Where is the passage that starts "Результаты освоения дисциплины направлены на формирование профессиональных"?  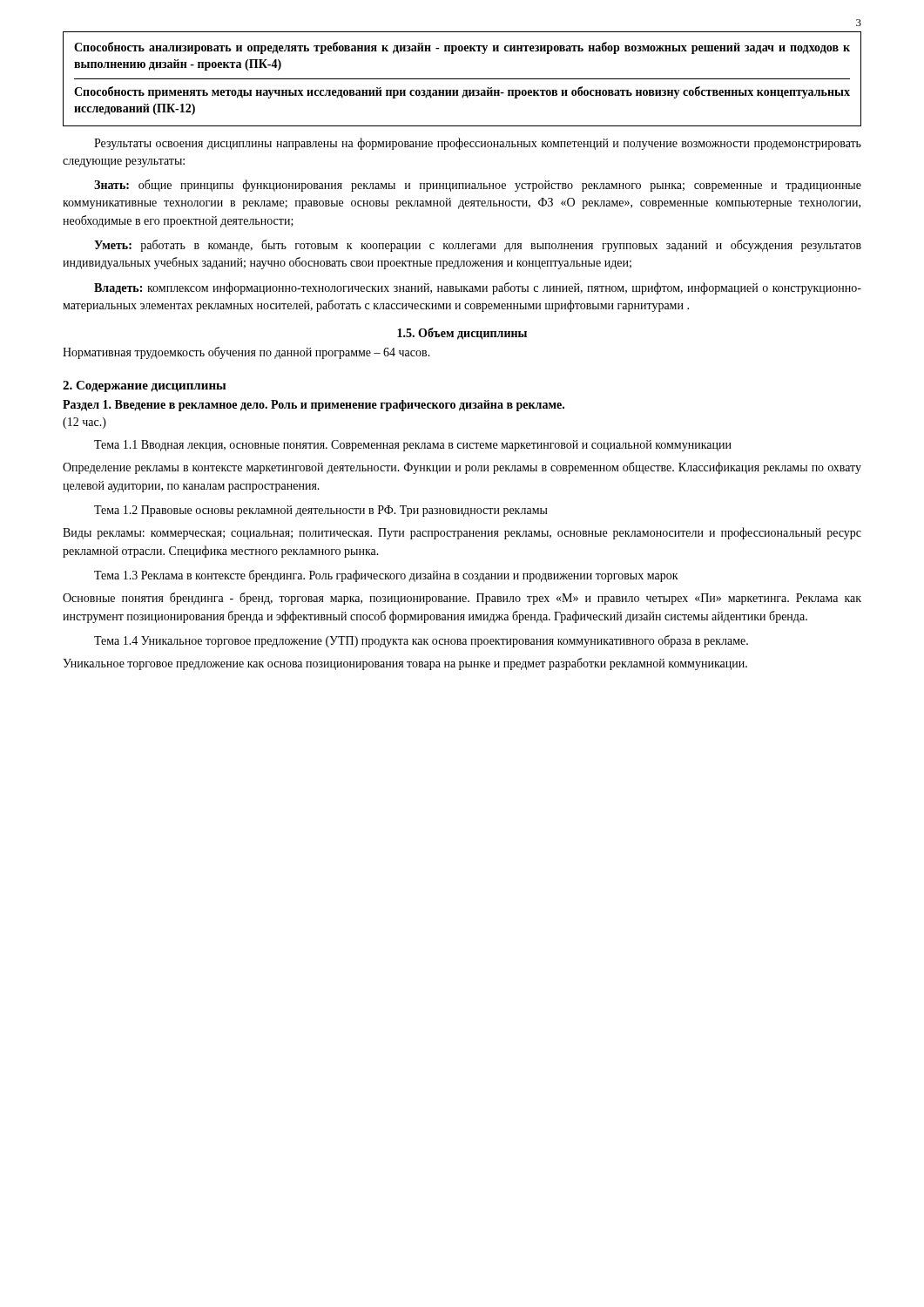462,152
